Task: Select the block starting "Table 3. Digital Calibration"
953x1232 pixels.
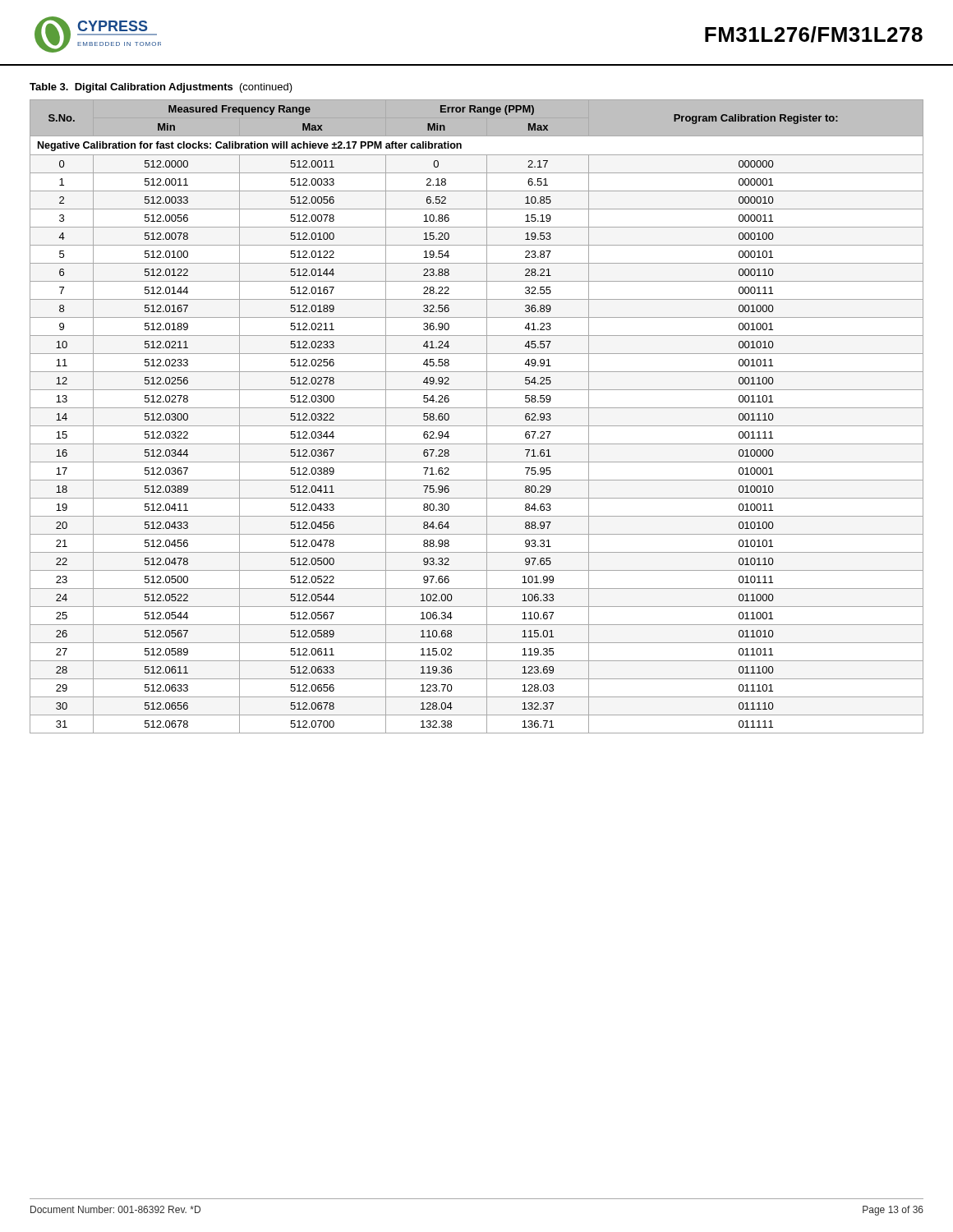Action: click(x=161, y=87)
